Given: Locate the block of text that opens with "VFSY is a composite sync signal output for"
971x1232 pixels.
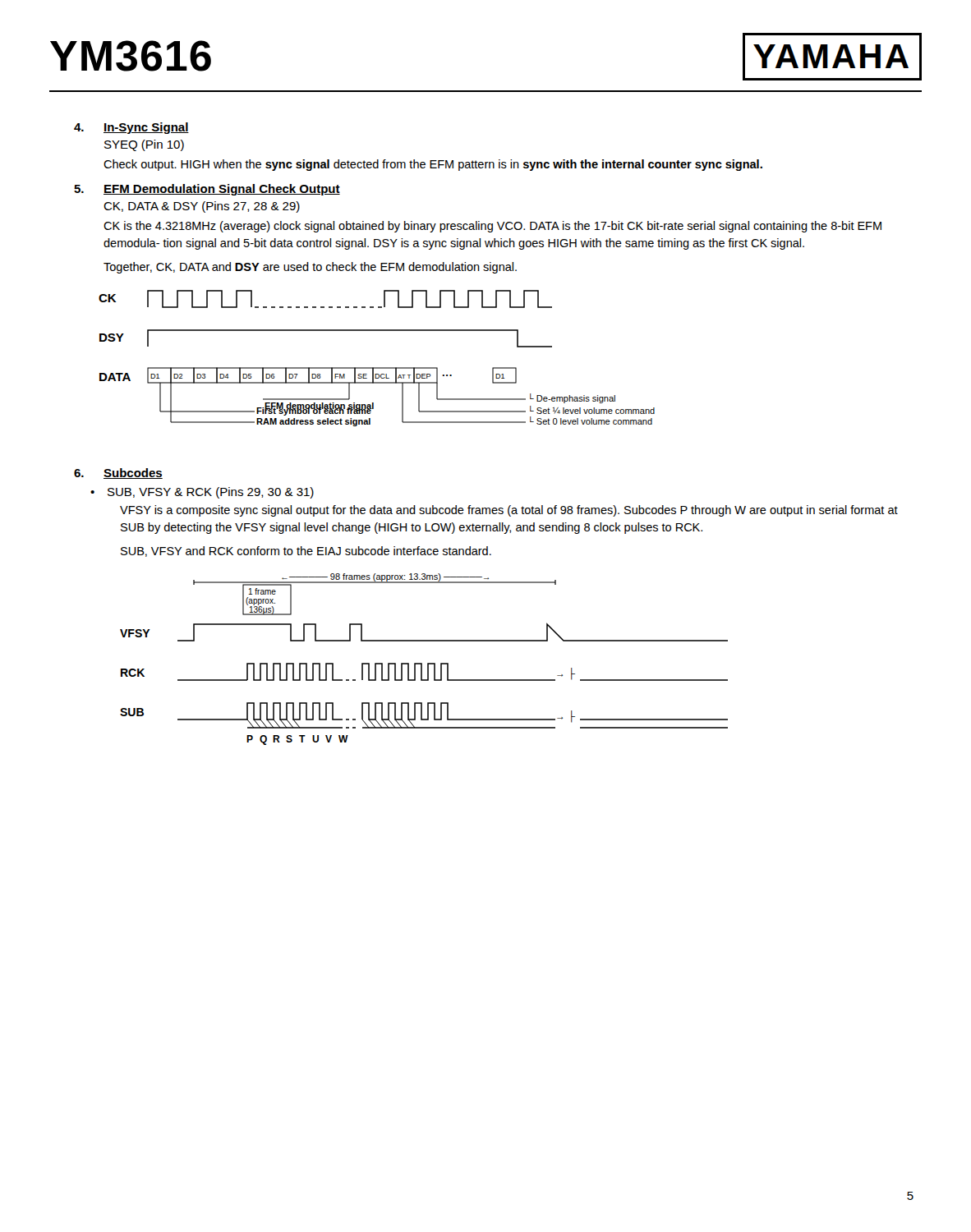Looking at the screenshot, I should pos(509,519).
